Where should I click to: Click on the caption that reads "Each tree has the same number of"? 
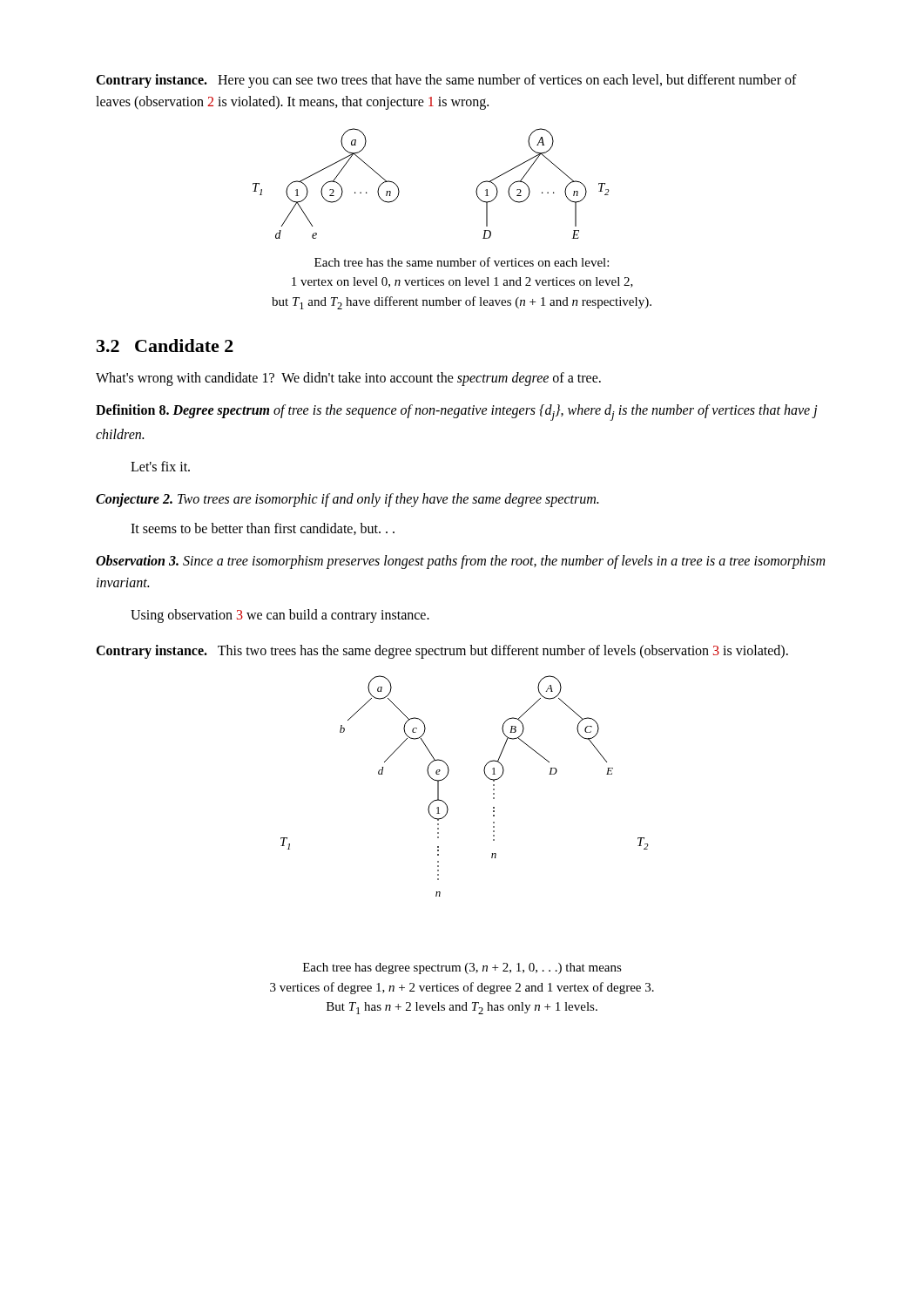(x=462, y=283)
